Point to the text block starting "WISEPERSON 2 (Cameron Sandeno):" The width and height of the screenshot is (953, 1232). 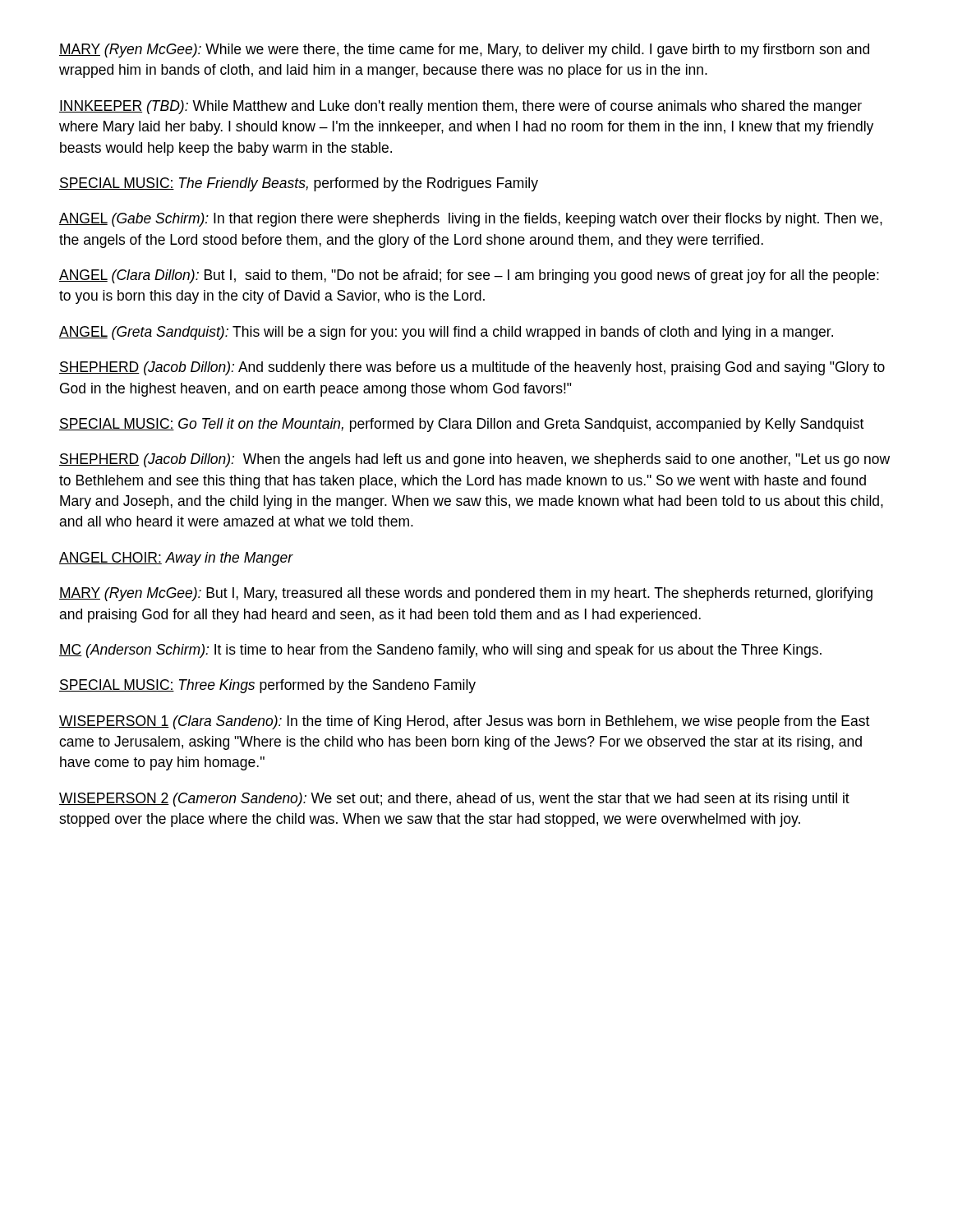click(454, 809)
